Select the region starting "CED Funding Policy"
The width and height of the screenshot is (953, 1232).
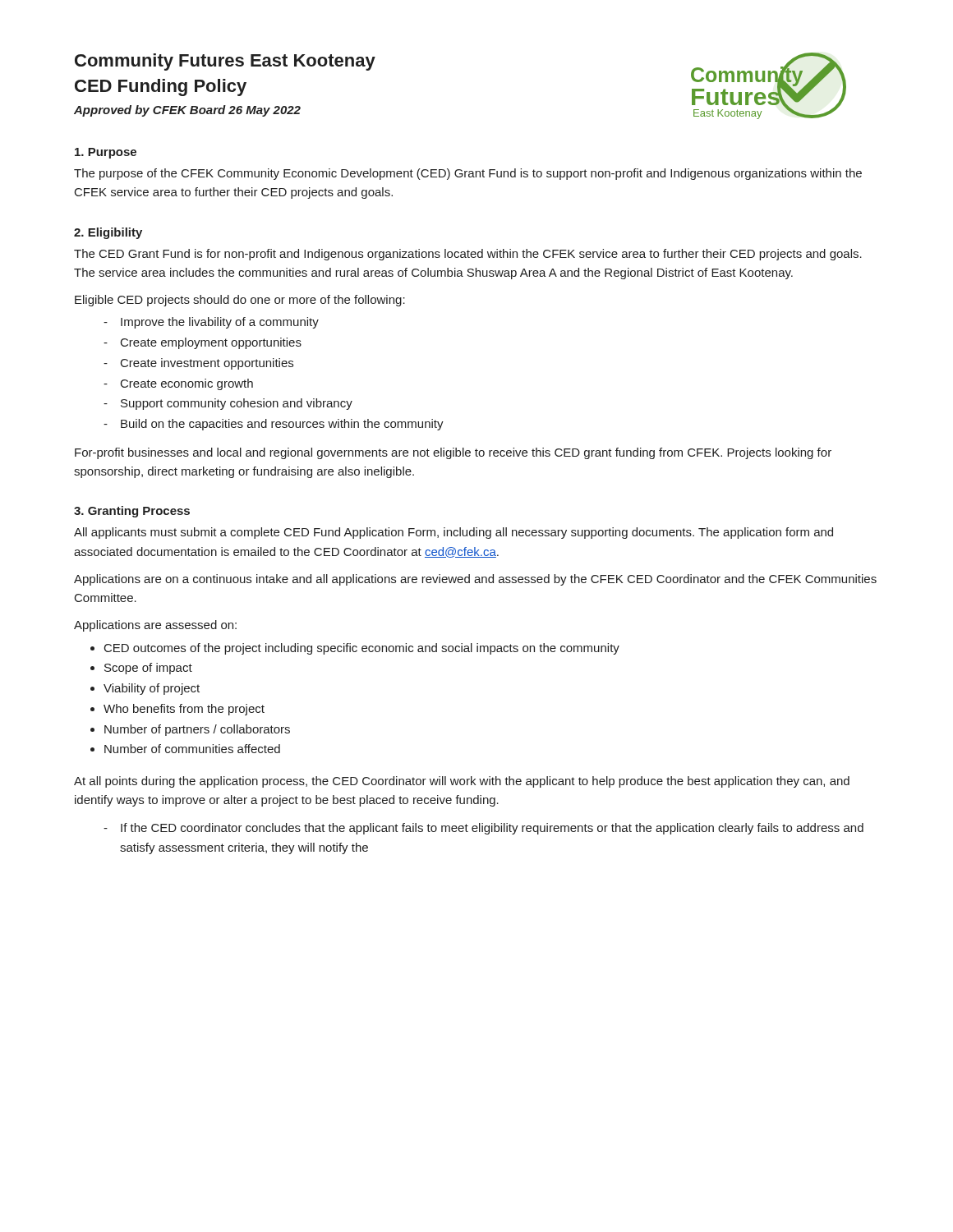[x=160, y=86]
